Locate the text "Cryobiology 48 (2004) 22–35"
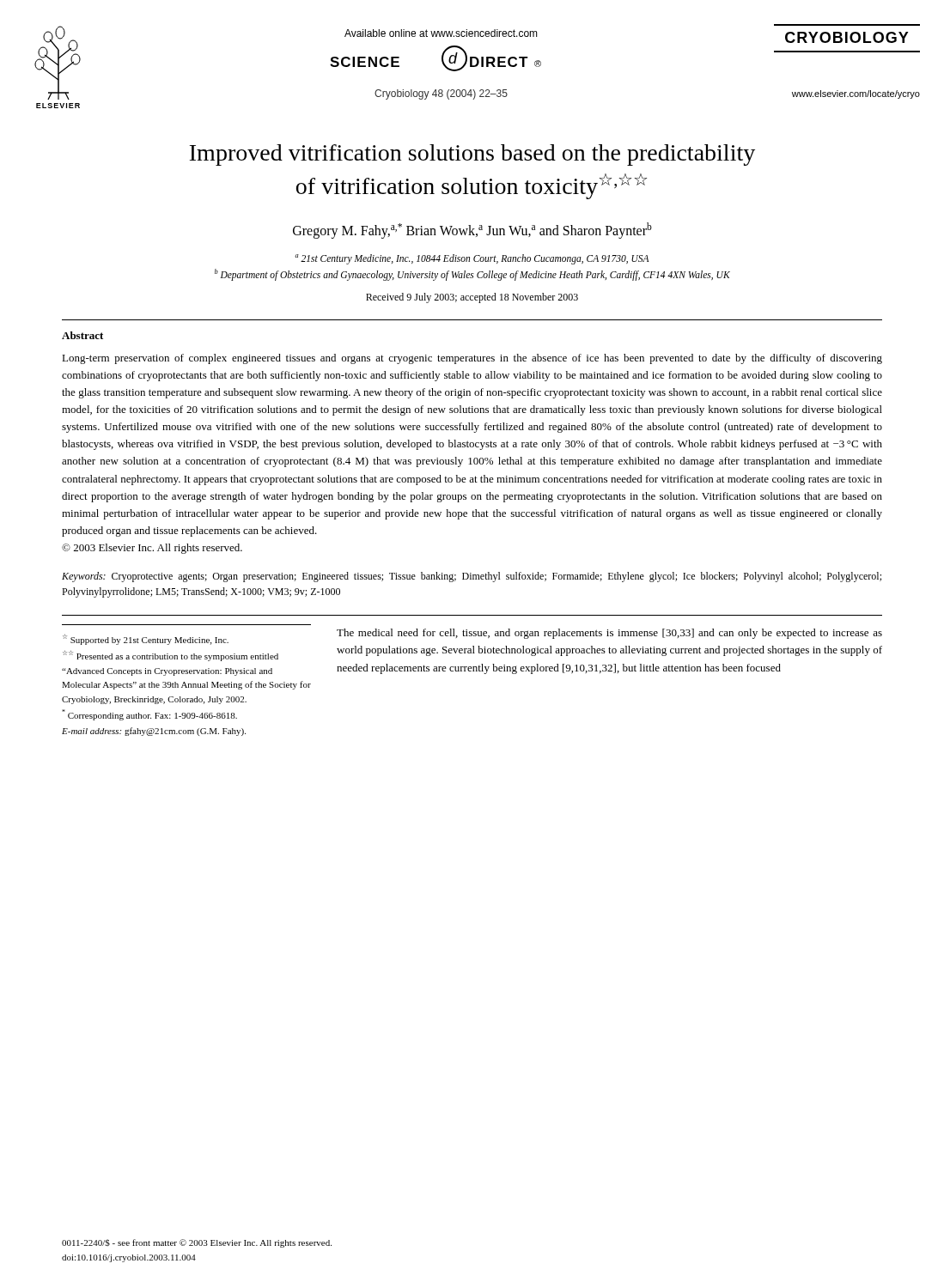944x1288 pixels. click(441, 94)
